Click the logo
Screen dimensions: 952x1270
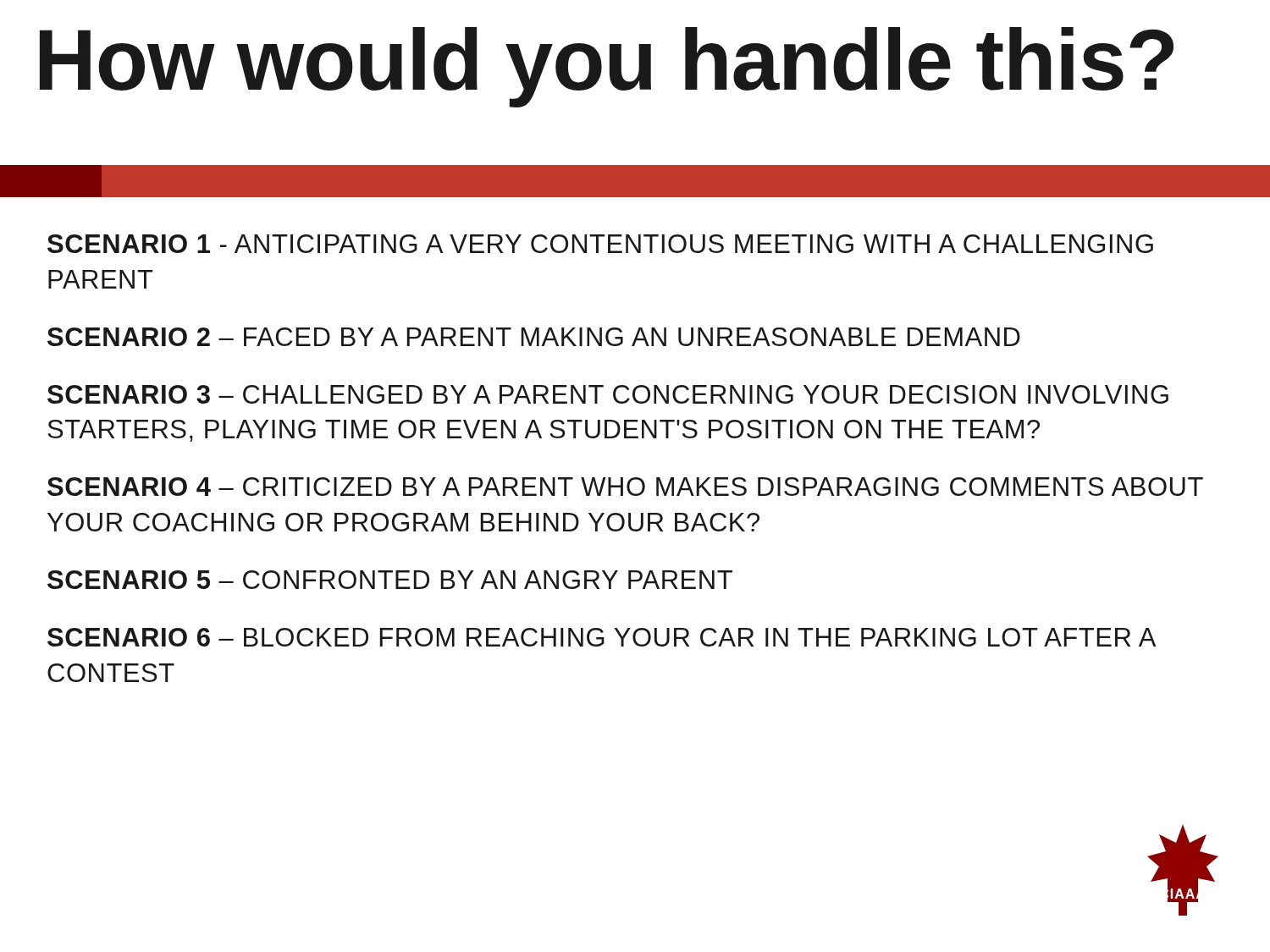click(1183, 875)
